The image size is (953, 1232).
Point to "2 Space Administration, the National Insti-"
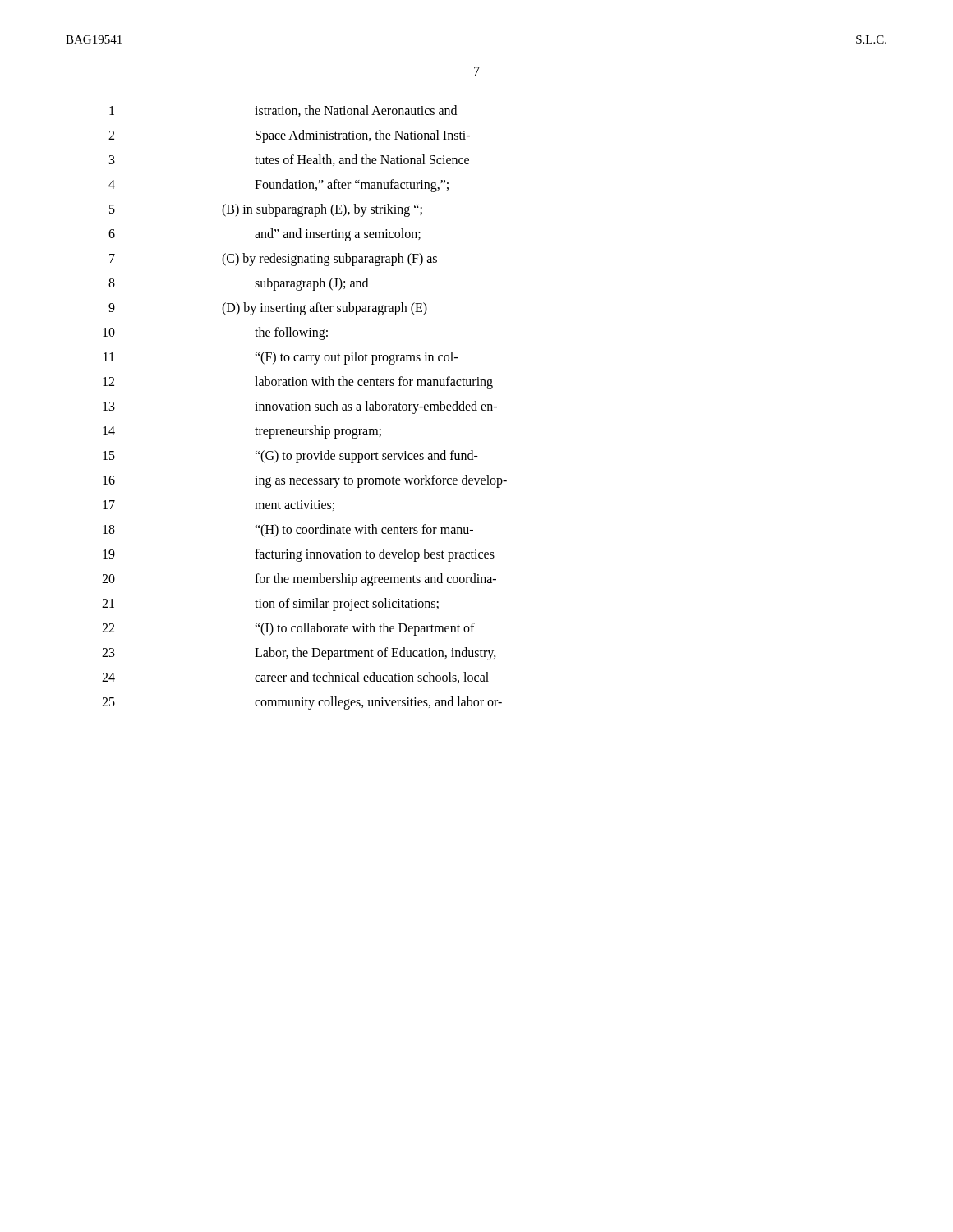click(476, 136)
